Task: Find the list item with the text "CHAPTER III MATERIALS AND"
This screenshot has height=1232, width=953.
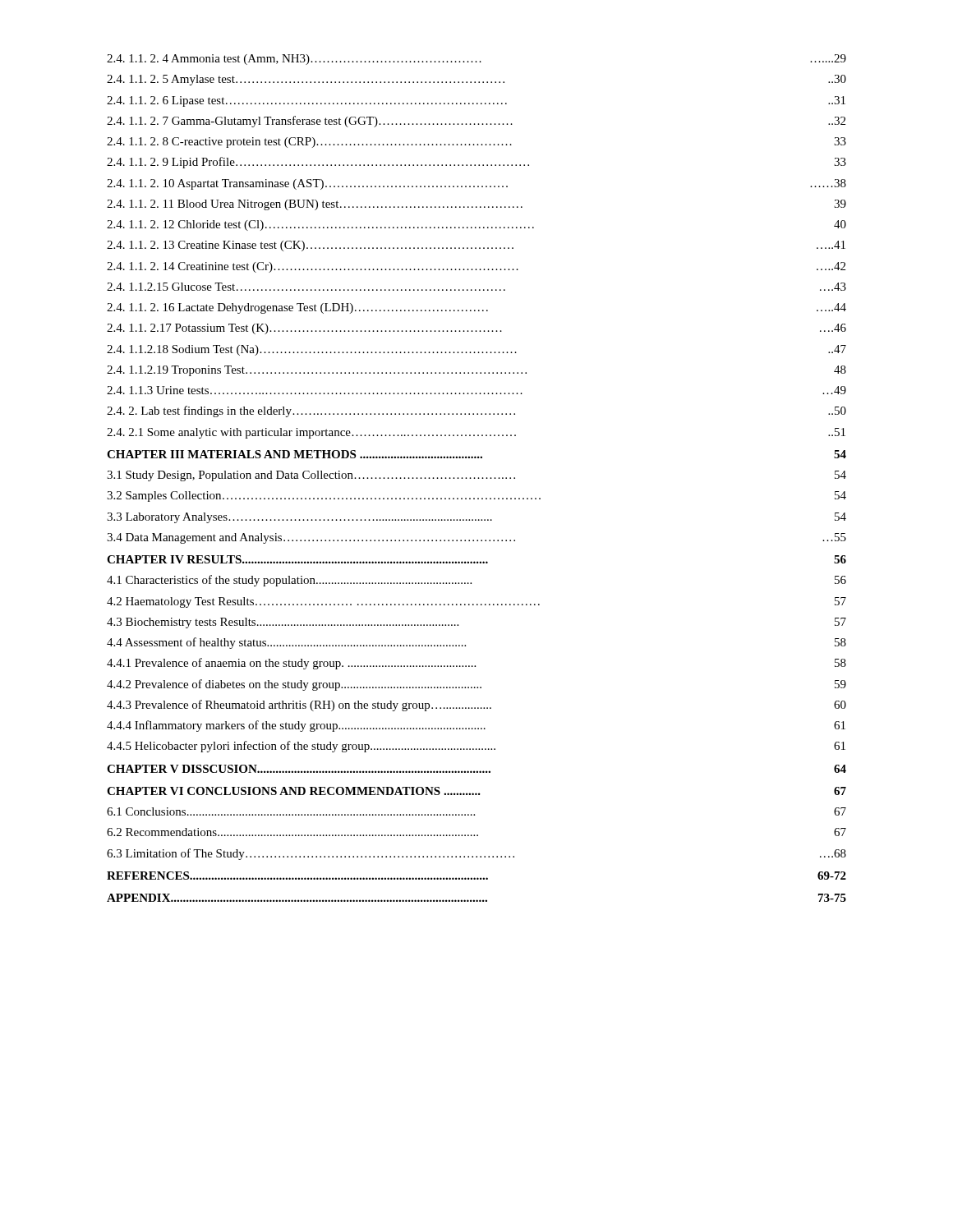Action: click(476, 455)
